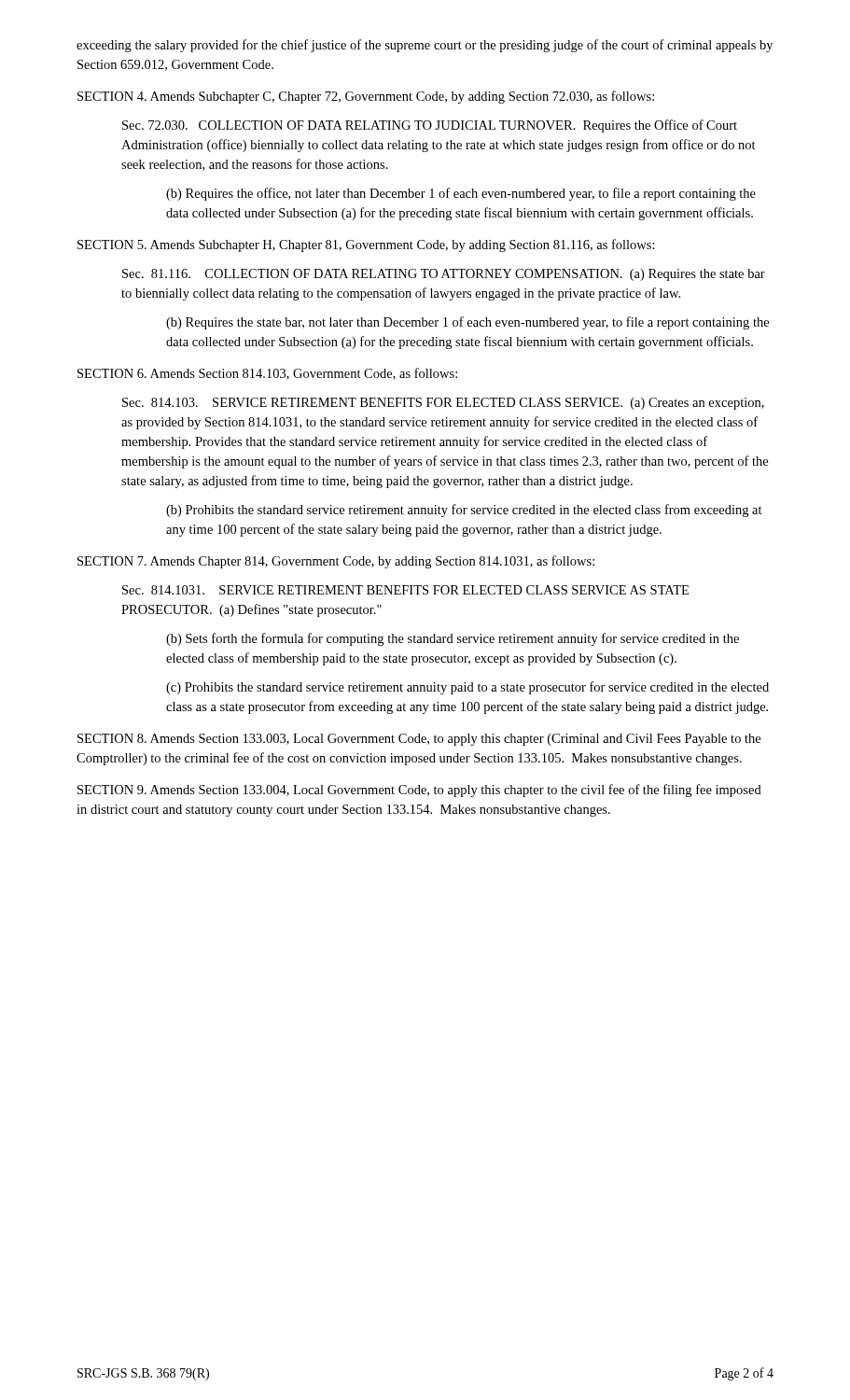Find the block on this page that starts "(b) Prohibits the standard service retirement annuity"
850x1400 pixels.
click(464, 520)
